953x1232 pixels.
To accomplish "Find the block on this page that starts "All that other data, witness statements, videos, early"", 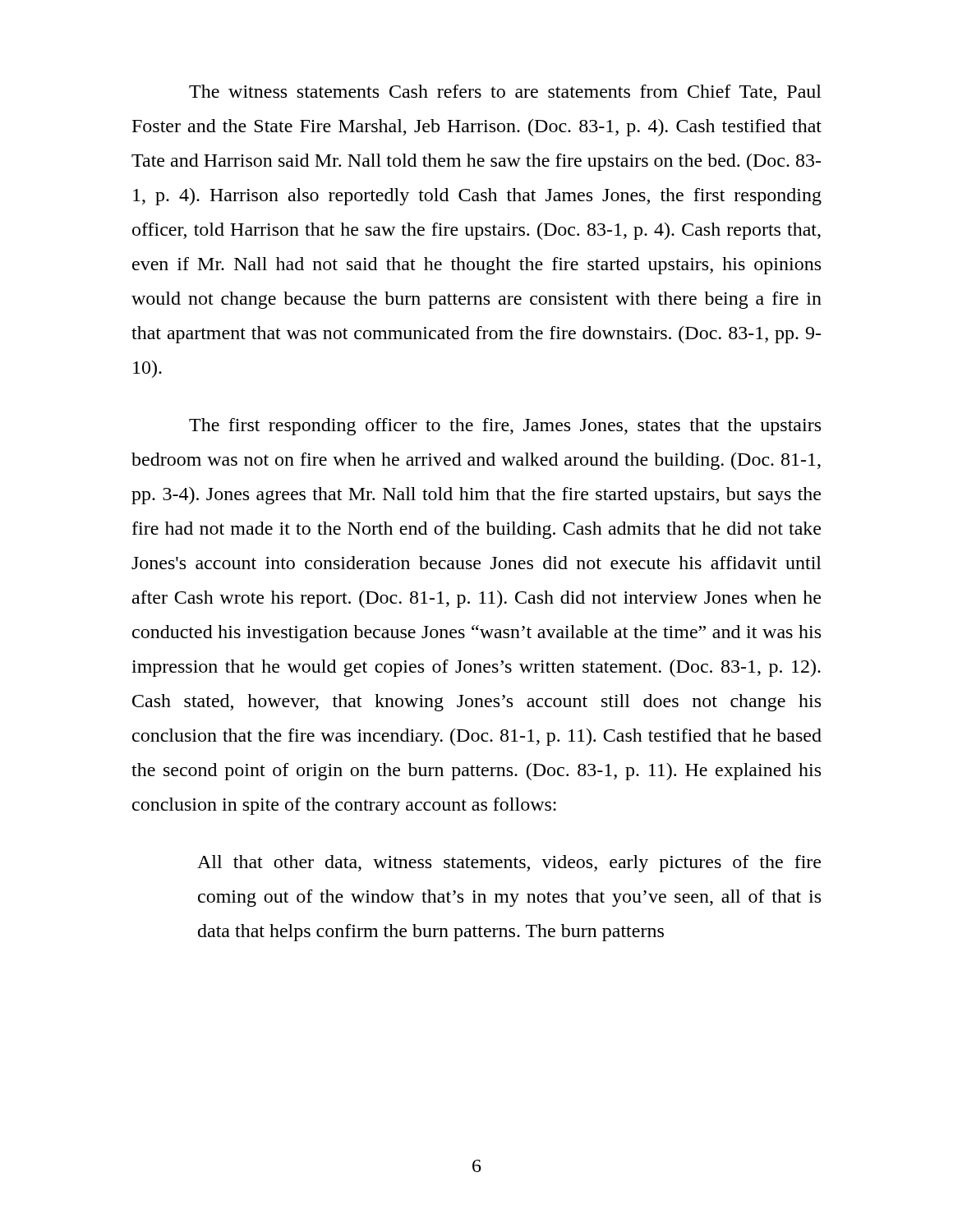I will click(509, 896).
